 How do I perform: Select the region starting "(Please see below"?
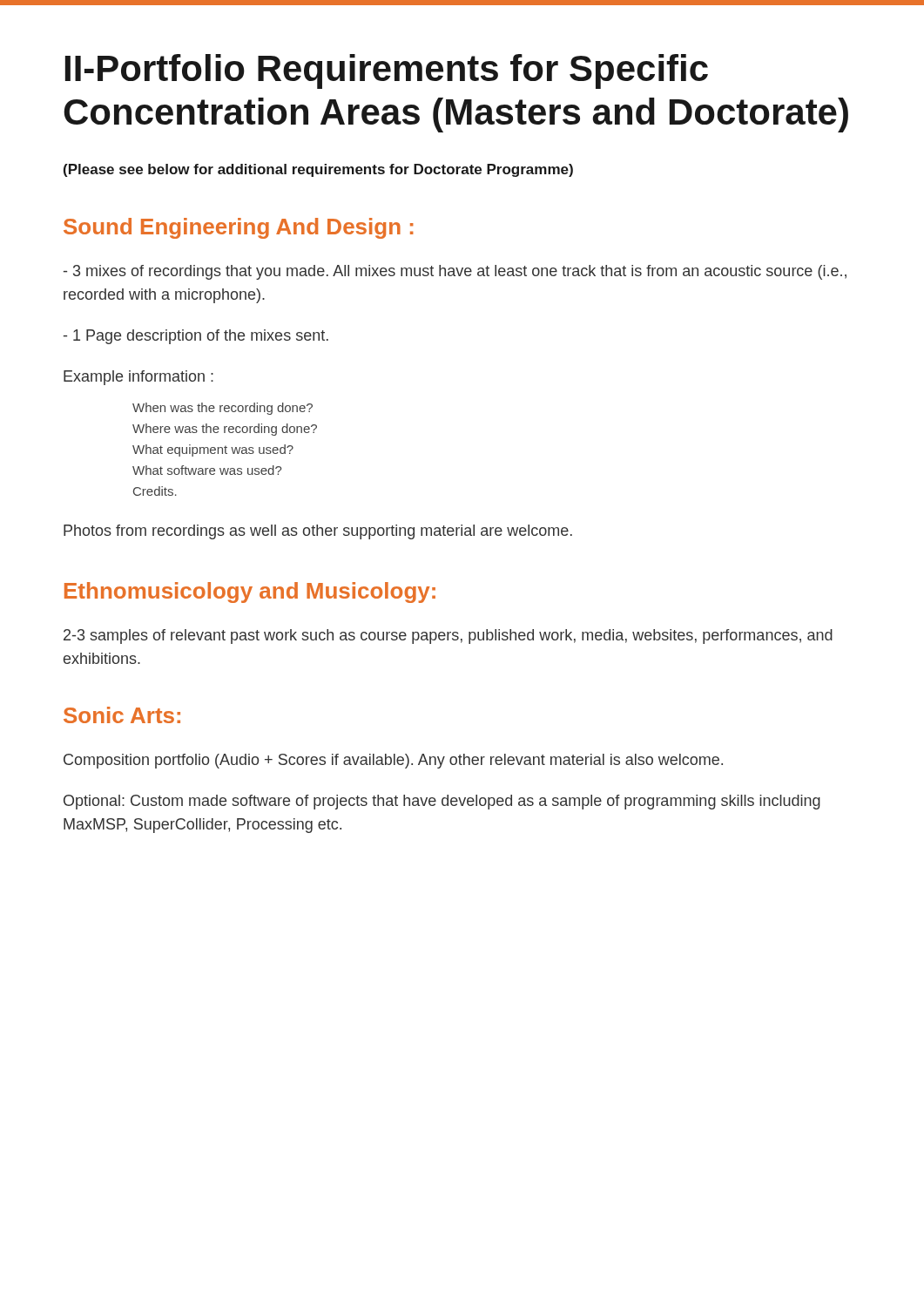pos(462,170)
